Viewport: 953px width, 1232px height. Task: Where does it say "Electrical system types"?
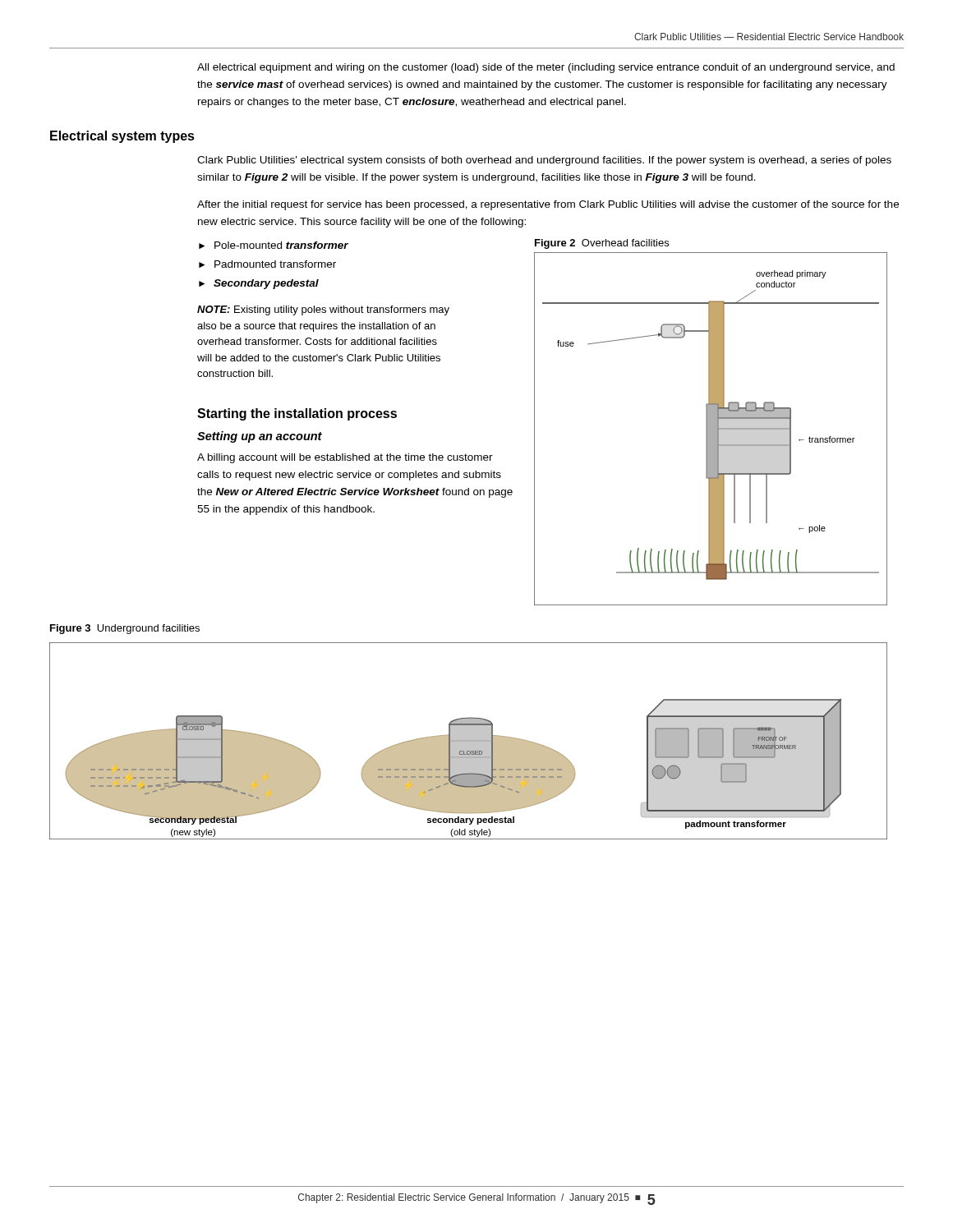[x=122, y=136]
